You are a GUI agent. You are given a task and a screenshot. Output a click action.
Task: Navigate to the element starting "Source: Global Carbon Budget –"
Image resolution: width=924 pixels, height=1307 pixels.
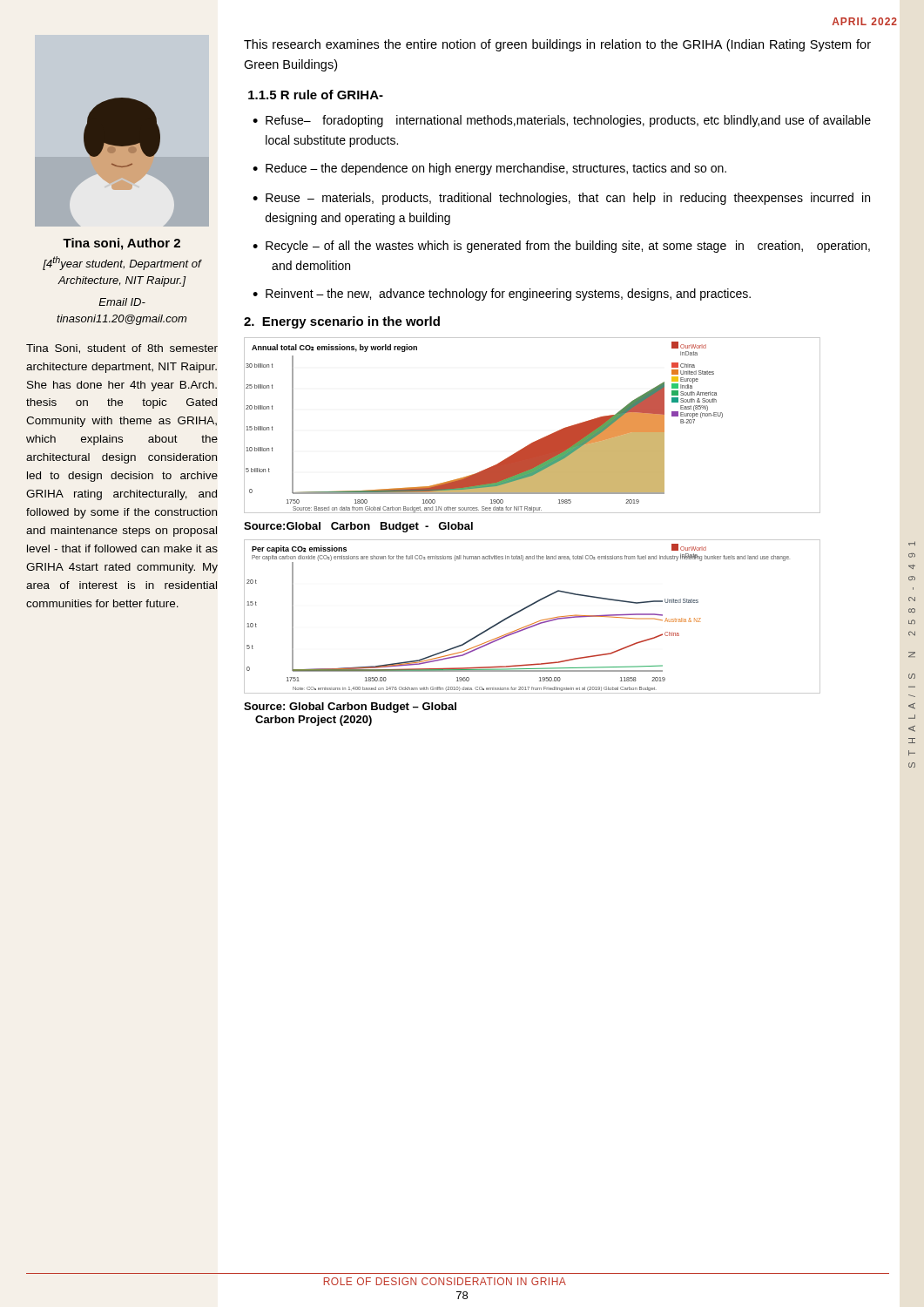(350, 713)
